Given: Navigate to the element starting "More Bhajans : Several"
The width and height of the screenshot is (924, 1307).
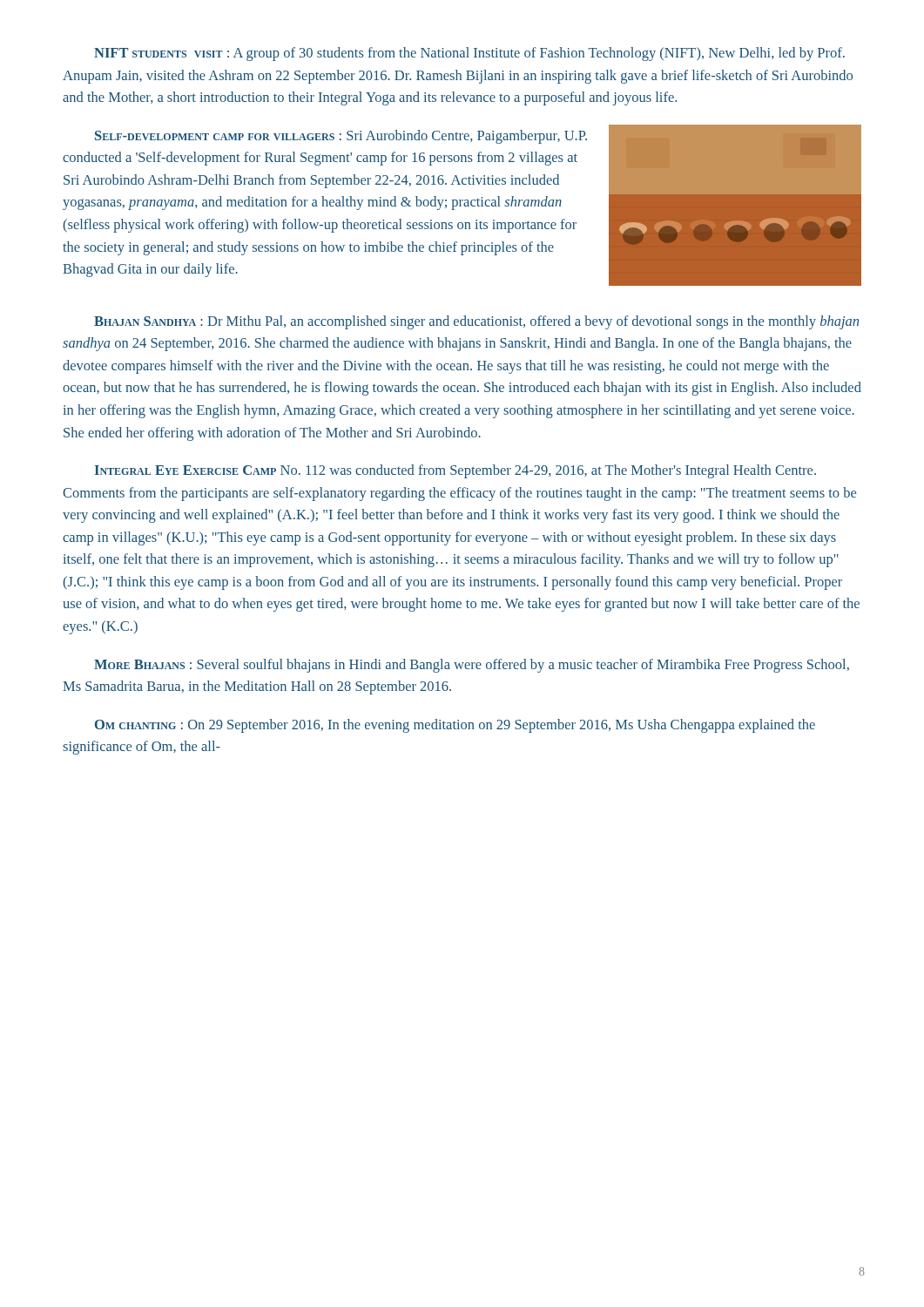Looking at the screenshot, I should (462, 675).
